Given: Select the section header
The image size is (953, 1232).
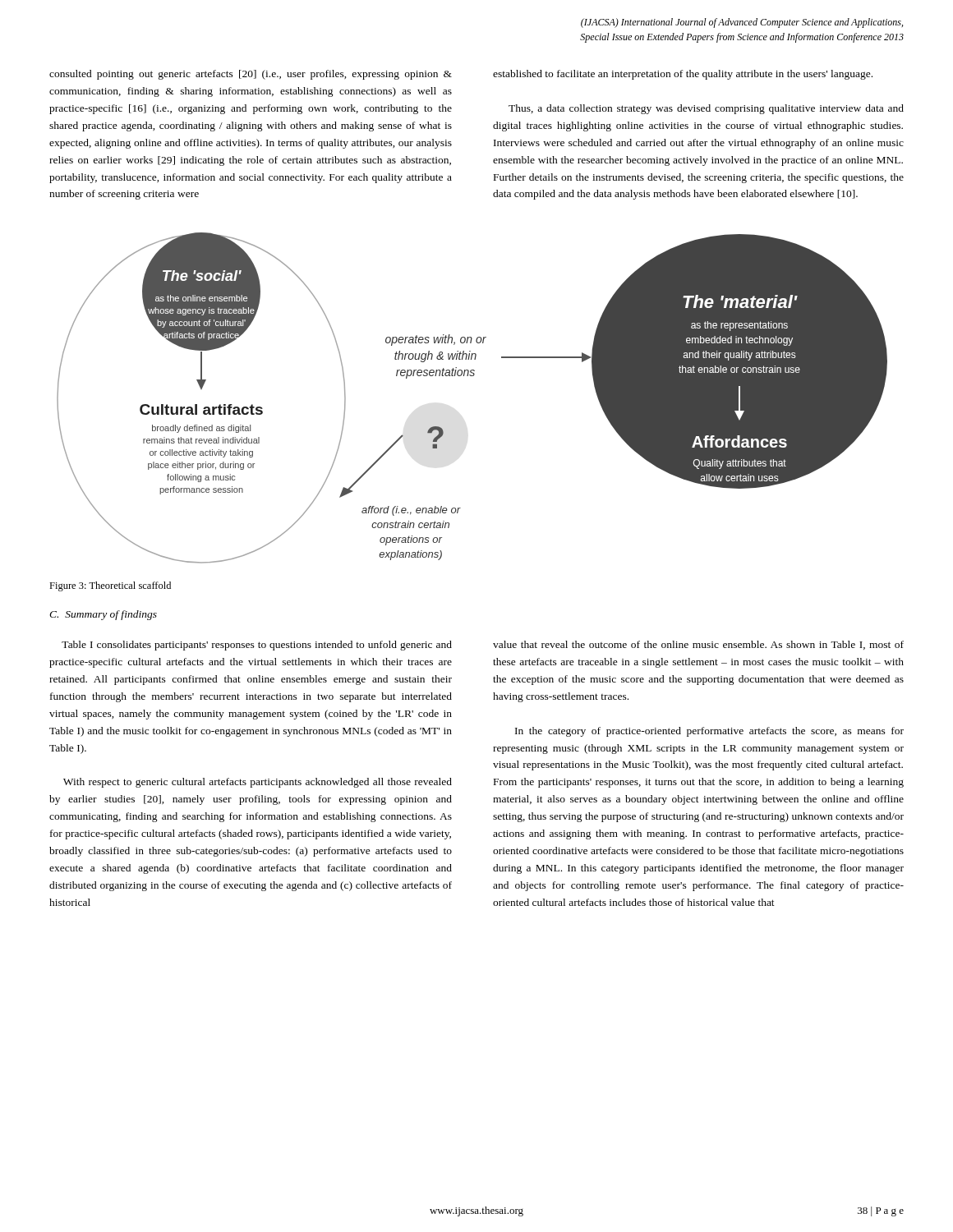Looking at the screenshot, I should click(103, 614).
